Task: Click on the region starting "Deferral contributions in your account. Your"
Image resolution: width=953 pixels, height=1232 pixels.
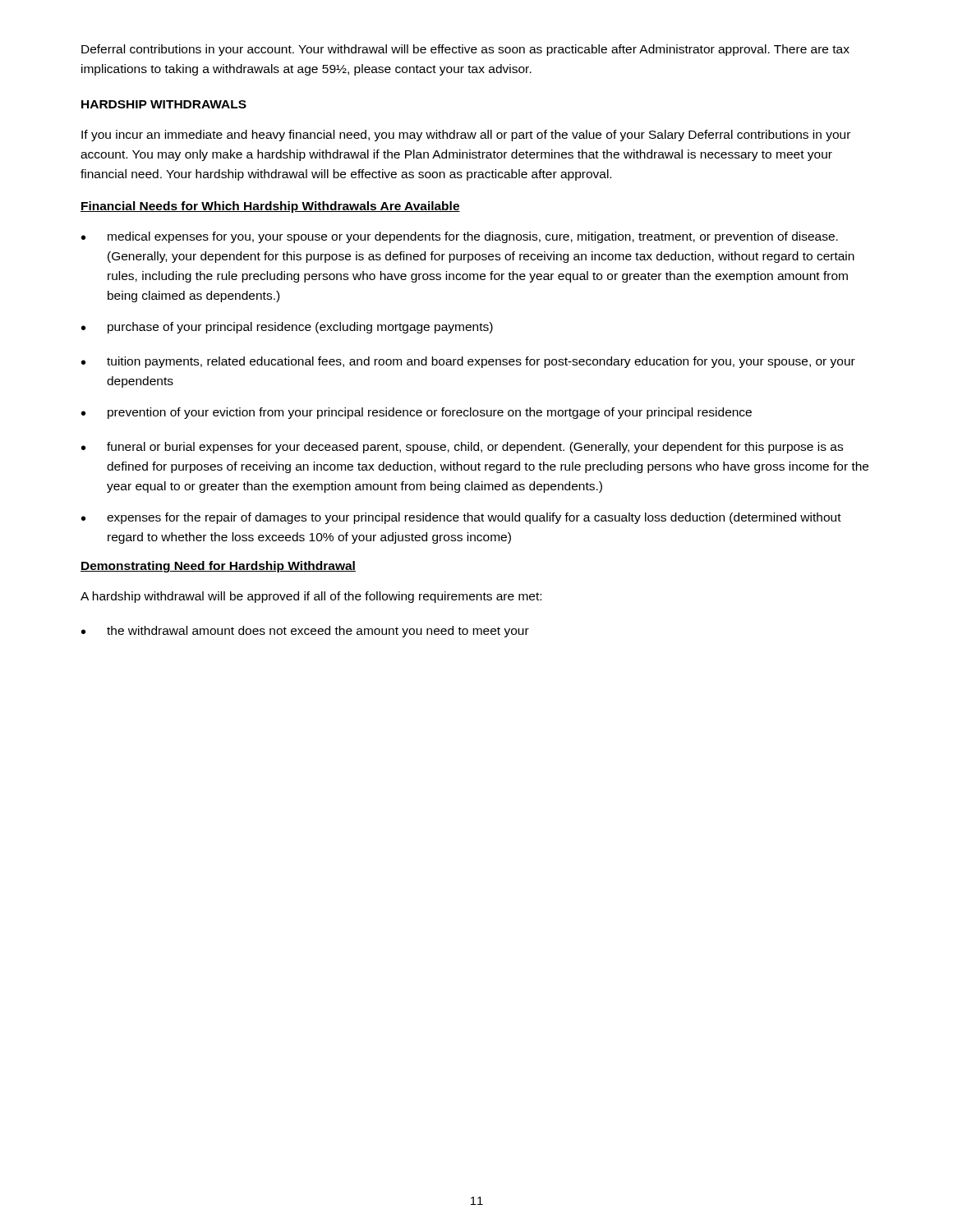Action: pos(465,59)
